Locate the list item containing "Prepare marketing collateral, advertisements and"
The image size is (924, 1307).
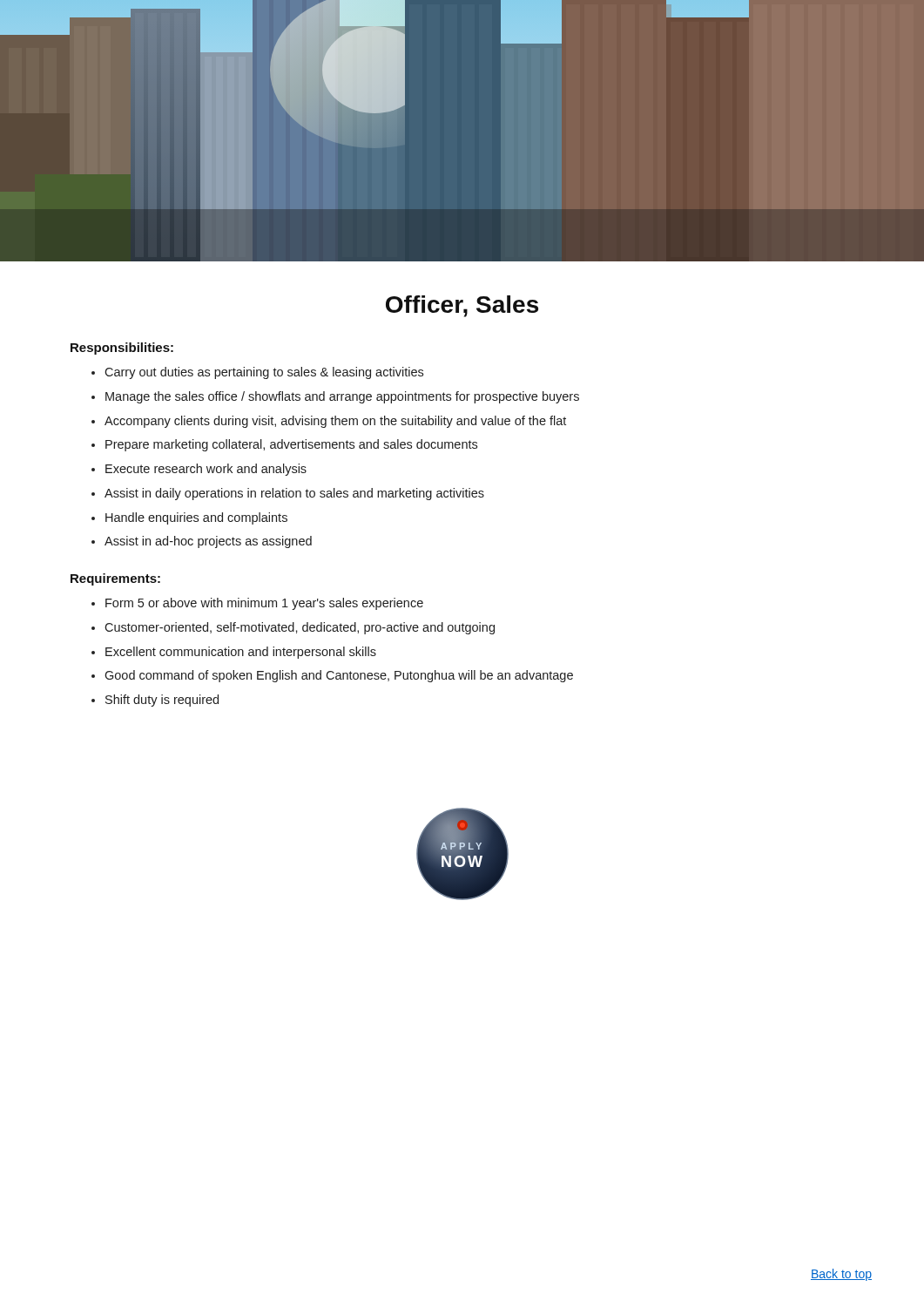[291, 445]
